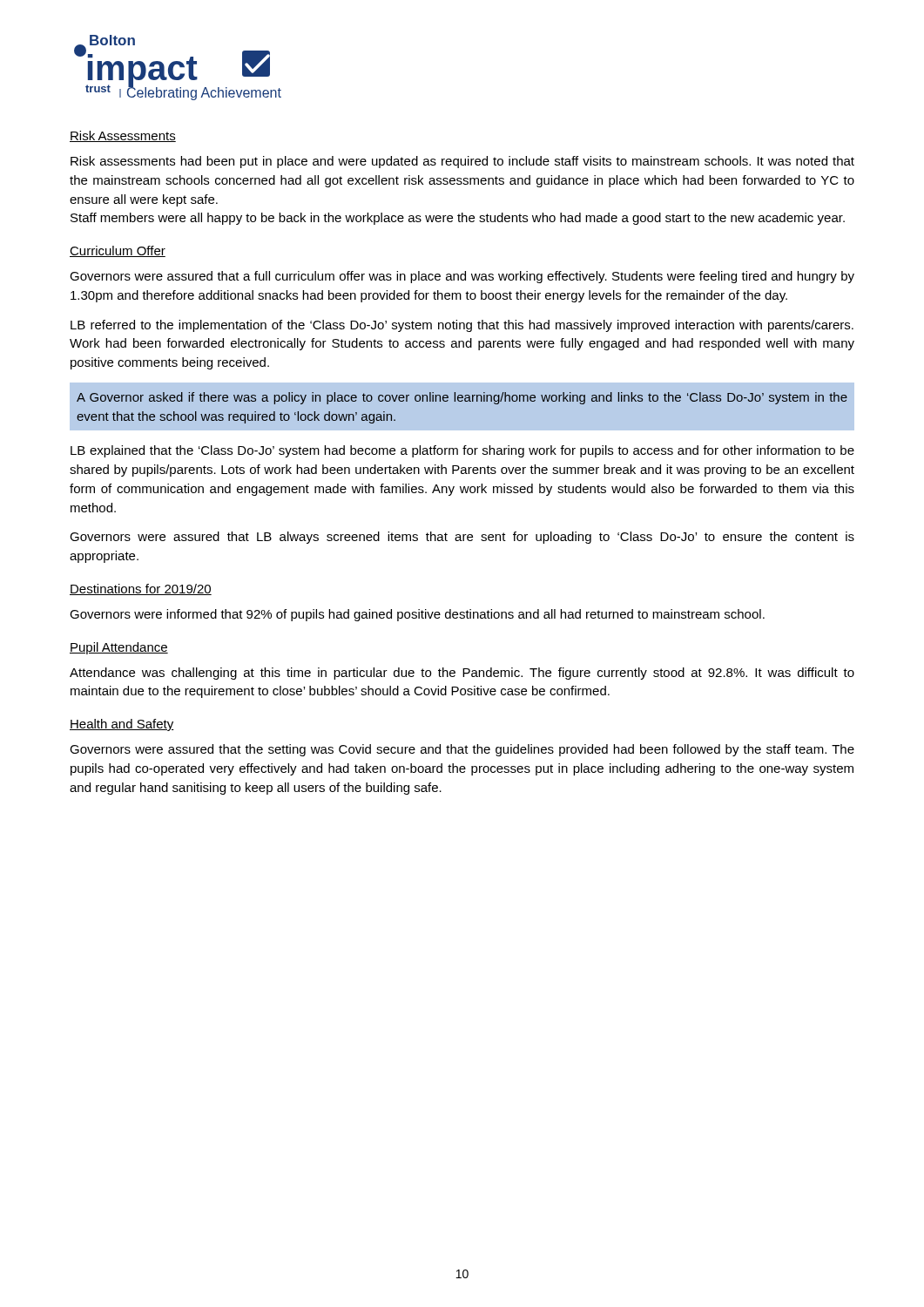This screenshot has width=924, height=1307.
Task: Click where it says "Pupil Attendance"
Action: pos(119,647)
